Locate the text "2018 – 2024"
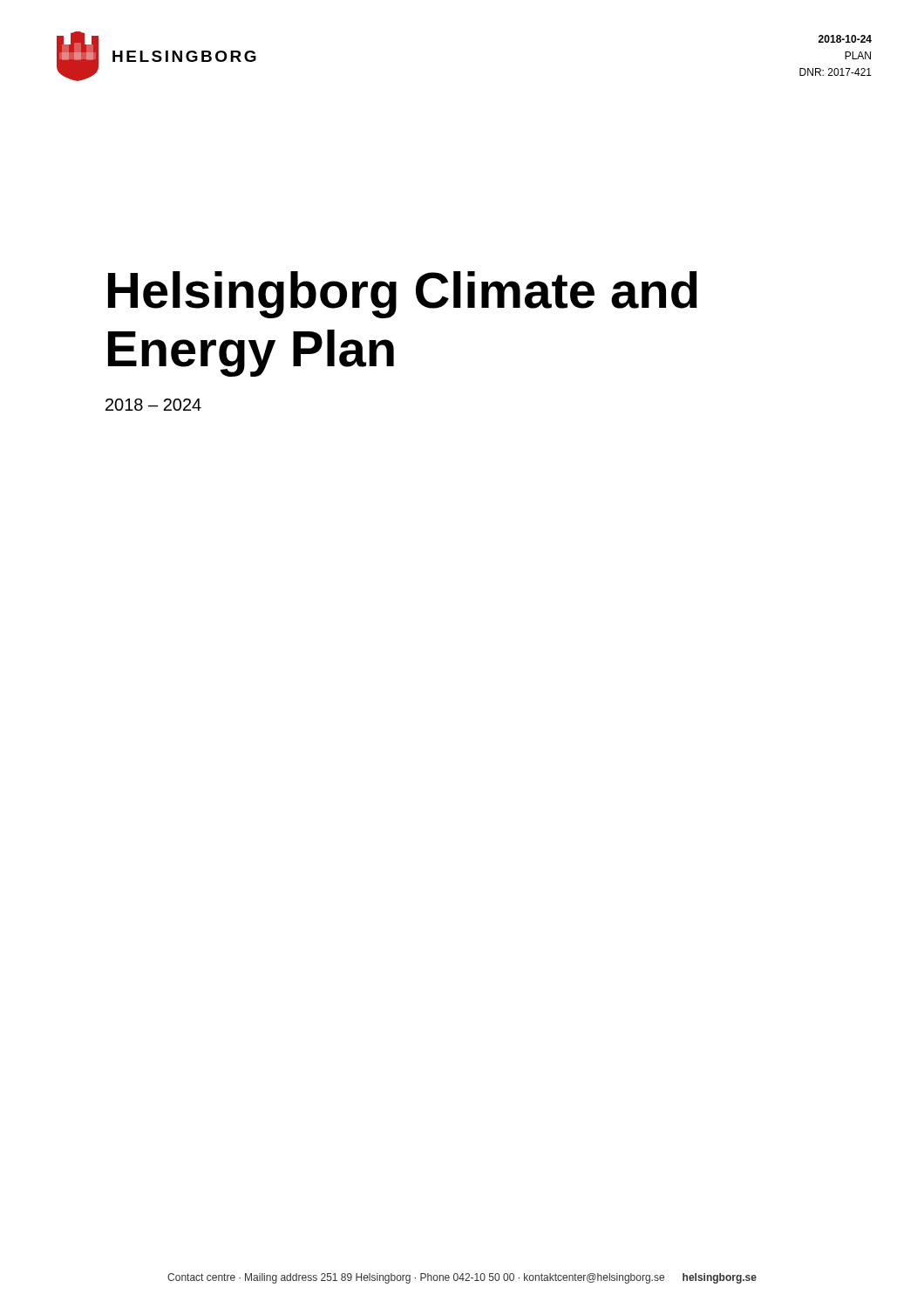The height and width of the screenshot is (1308, 924). pyautogui.click(x=153, y=405)
